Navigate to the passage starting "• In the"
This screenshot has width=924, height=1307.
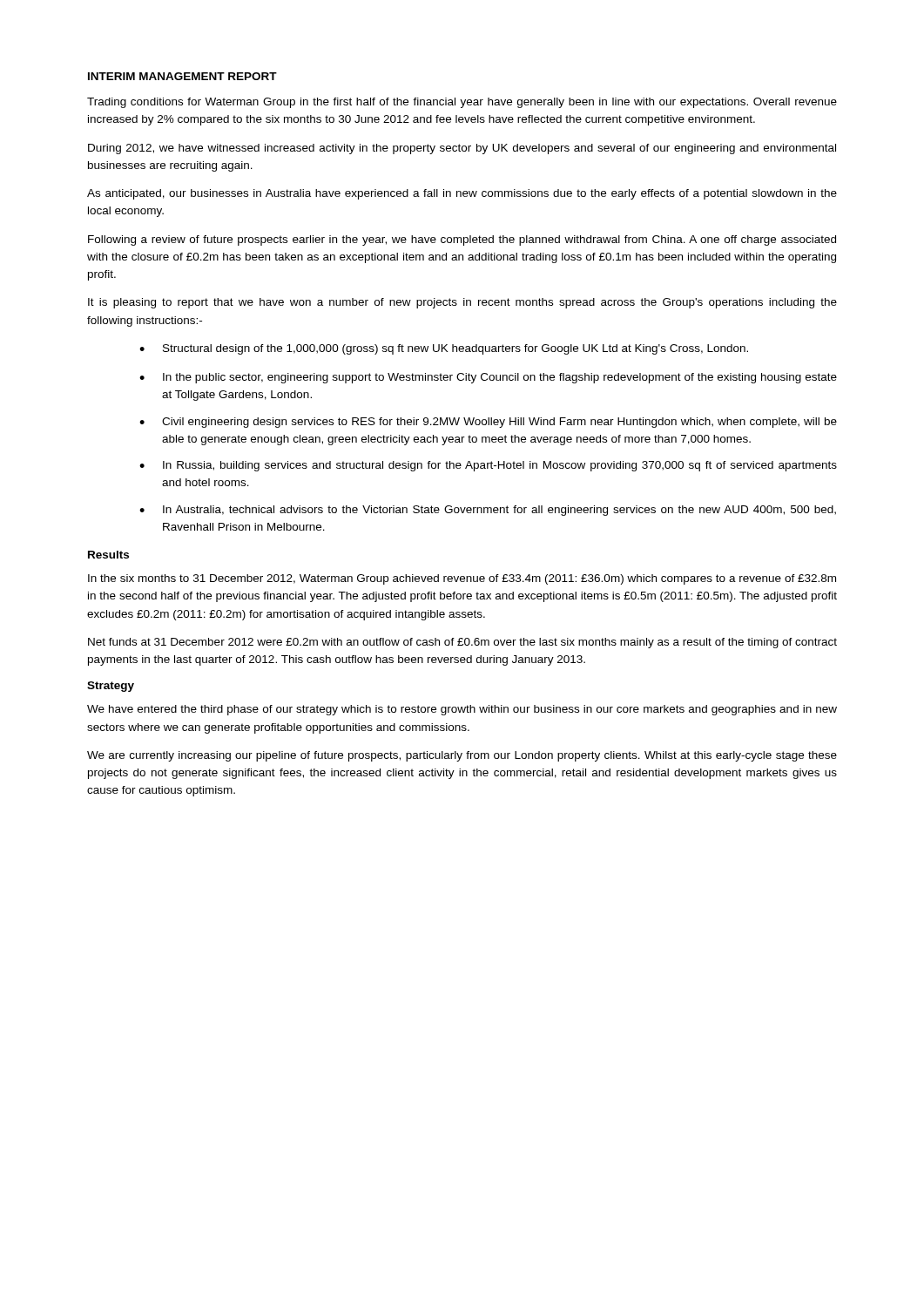pyautogui.click(x=488, y=386)
